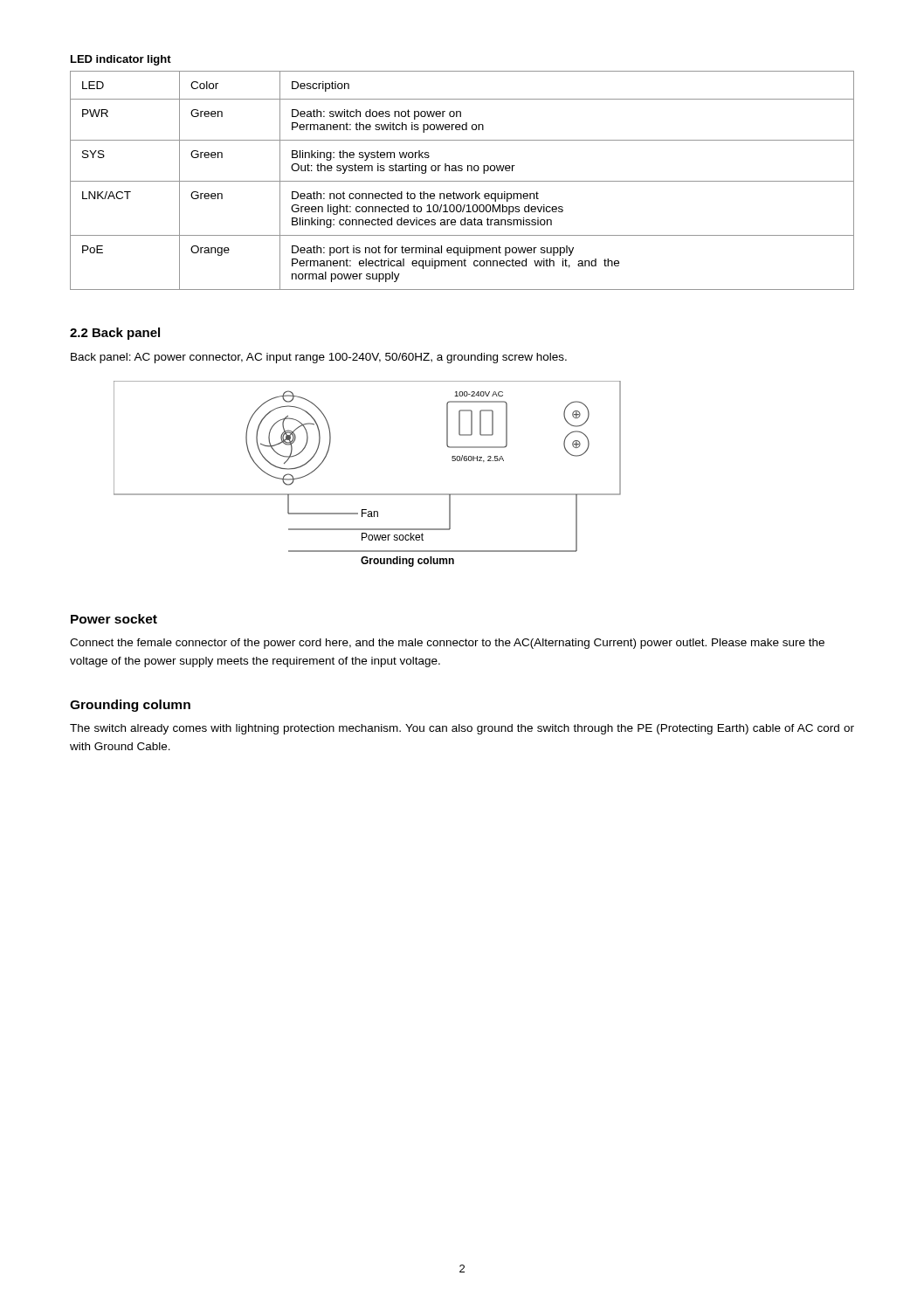The image size is (924, 1310).
Task: Click on the engineering diagram
Action: click(x=462, y=477)
